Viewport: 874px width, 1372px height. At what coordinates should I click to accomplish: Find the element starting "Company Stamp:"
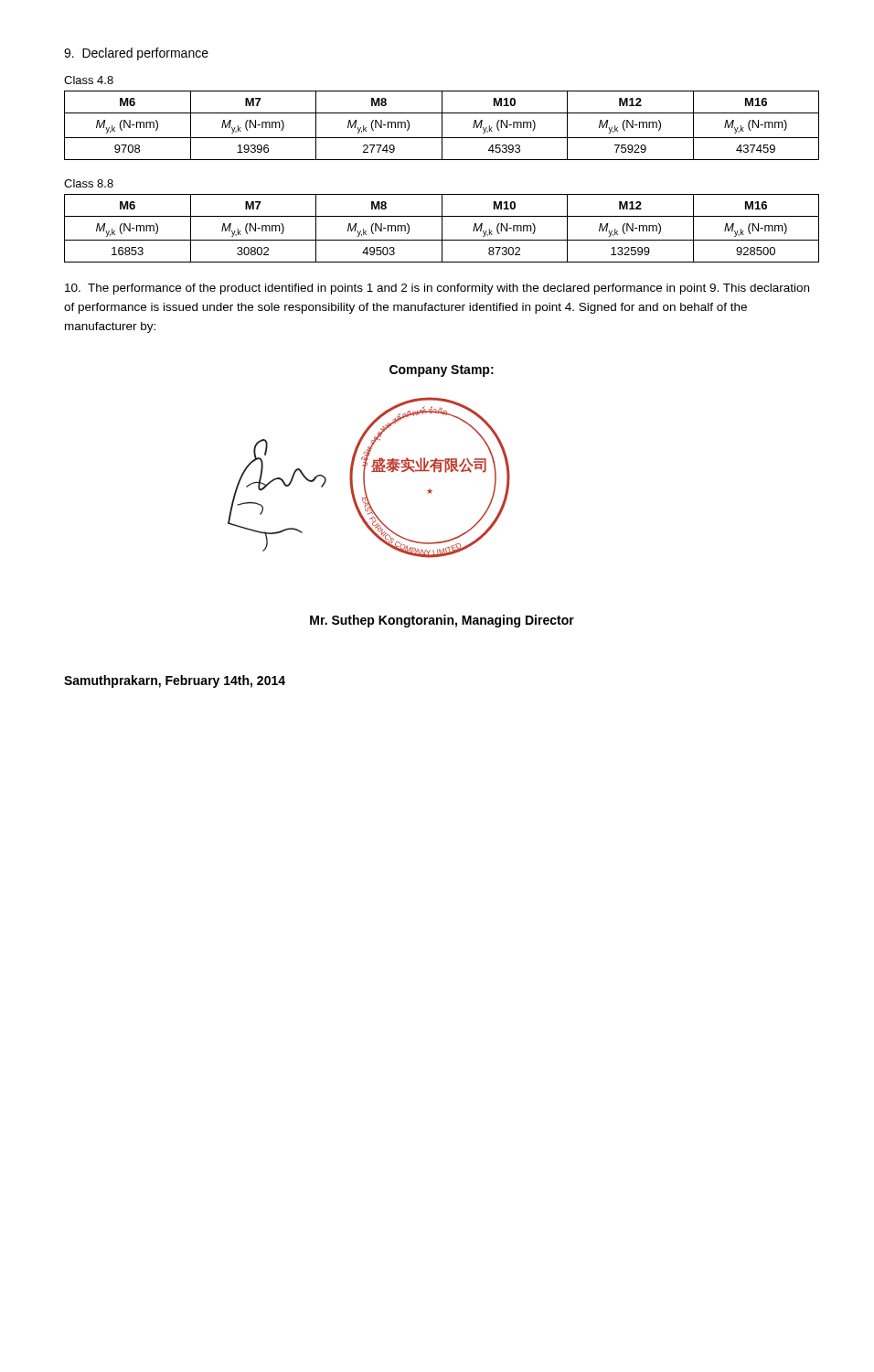coord(442,369)
